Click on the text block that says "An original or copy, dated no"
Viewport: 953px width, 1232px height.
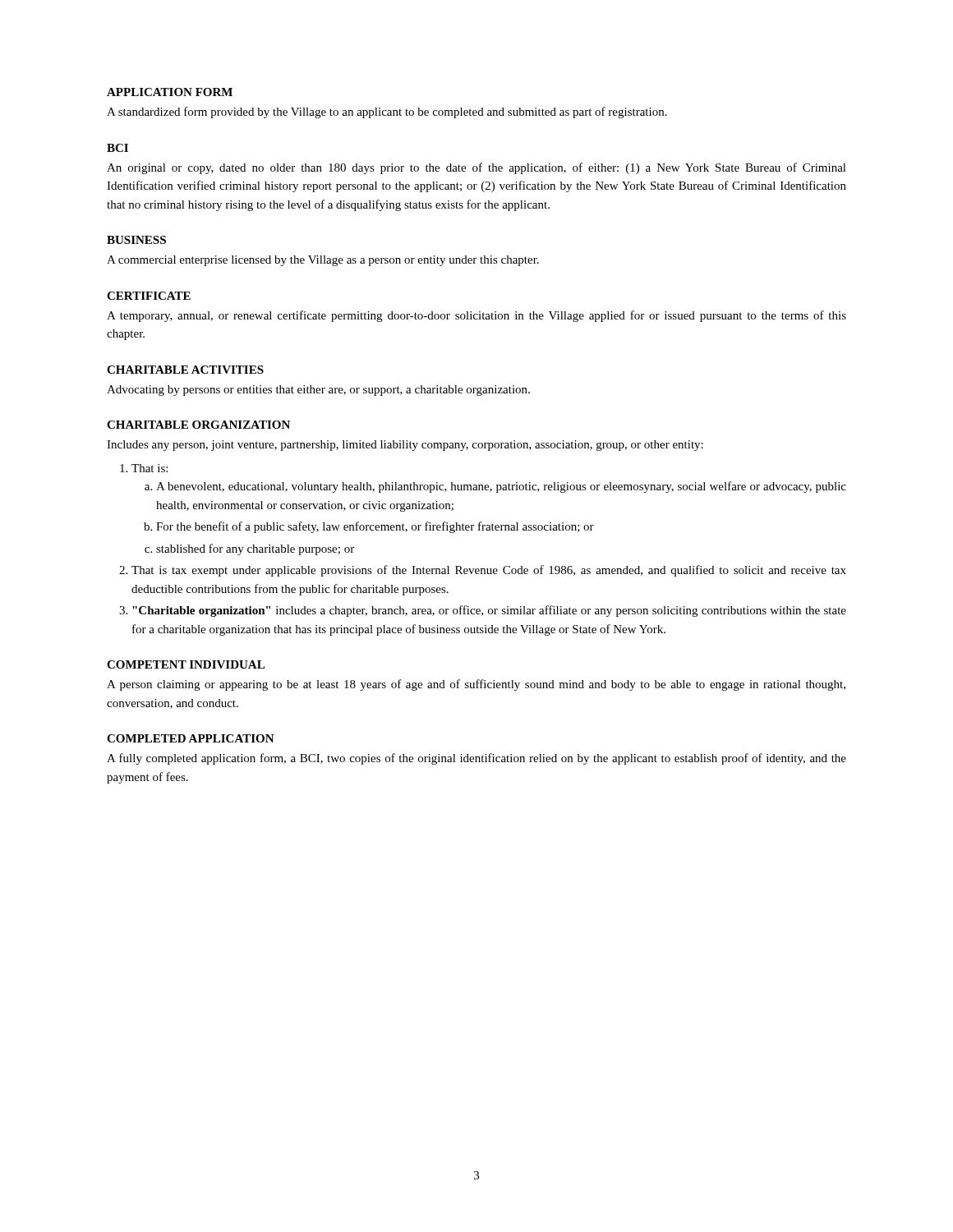coord(476,186)
